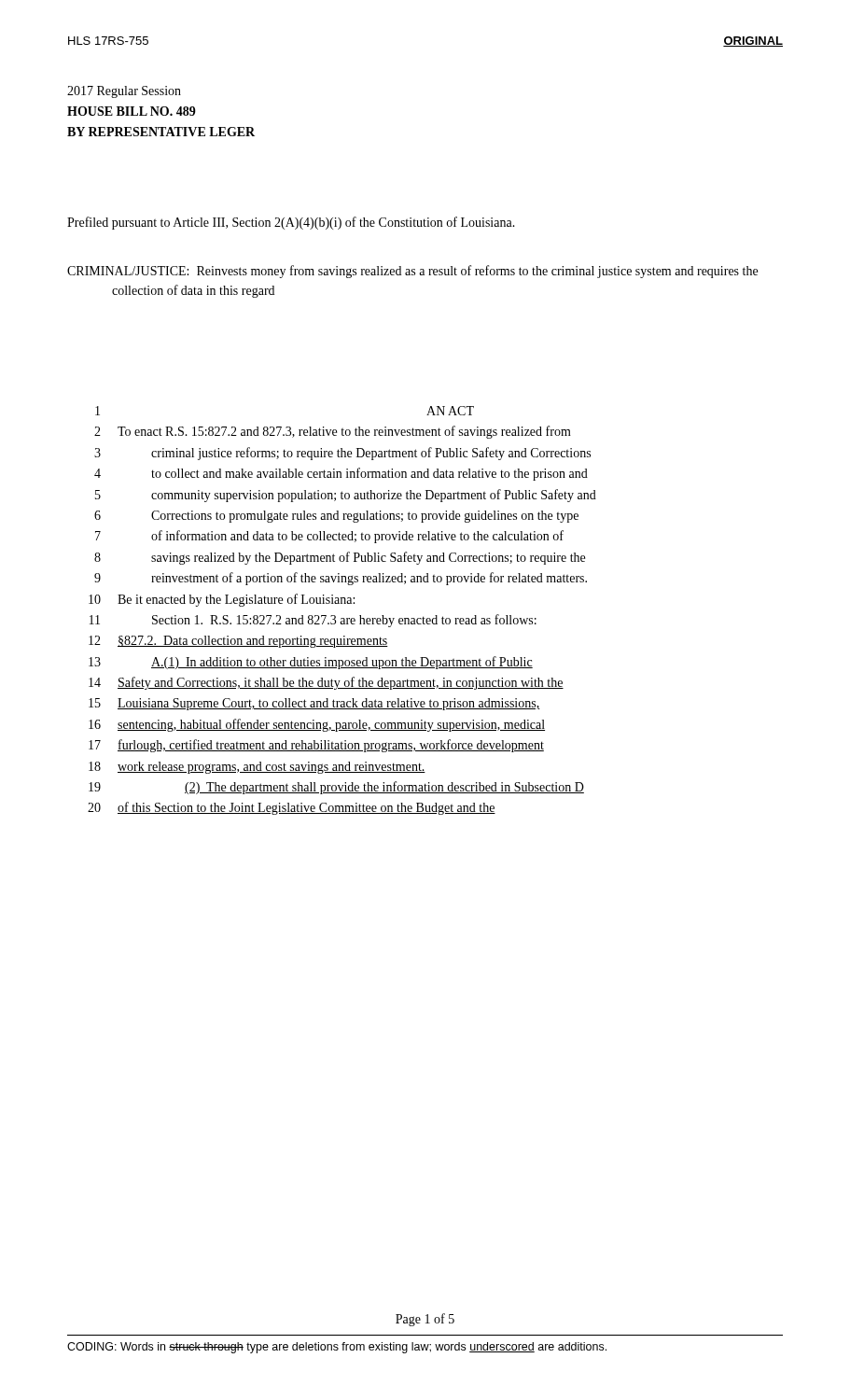This screenshot has width=850, height=1400.
Task: Find the text block that says "CRIMINAL/JUSTICE: Reinvests money from savings realized"
Action: pyautogui.click(x=425, y=281)
